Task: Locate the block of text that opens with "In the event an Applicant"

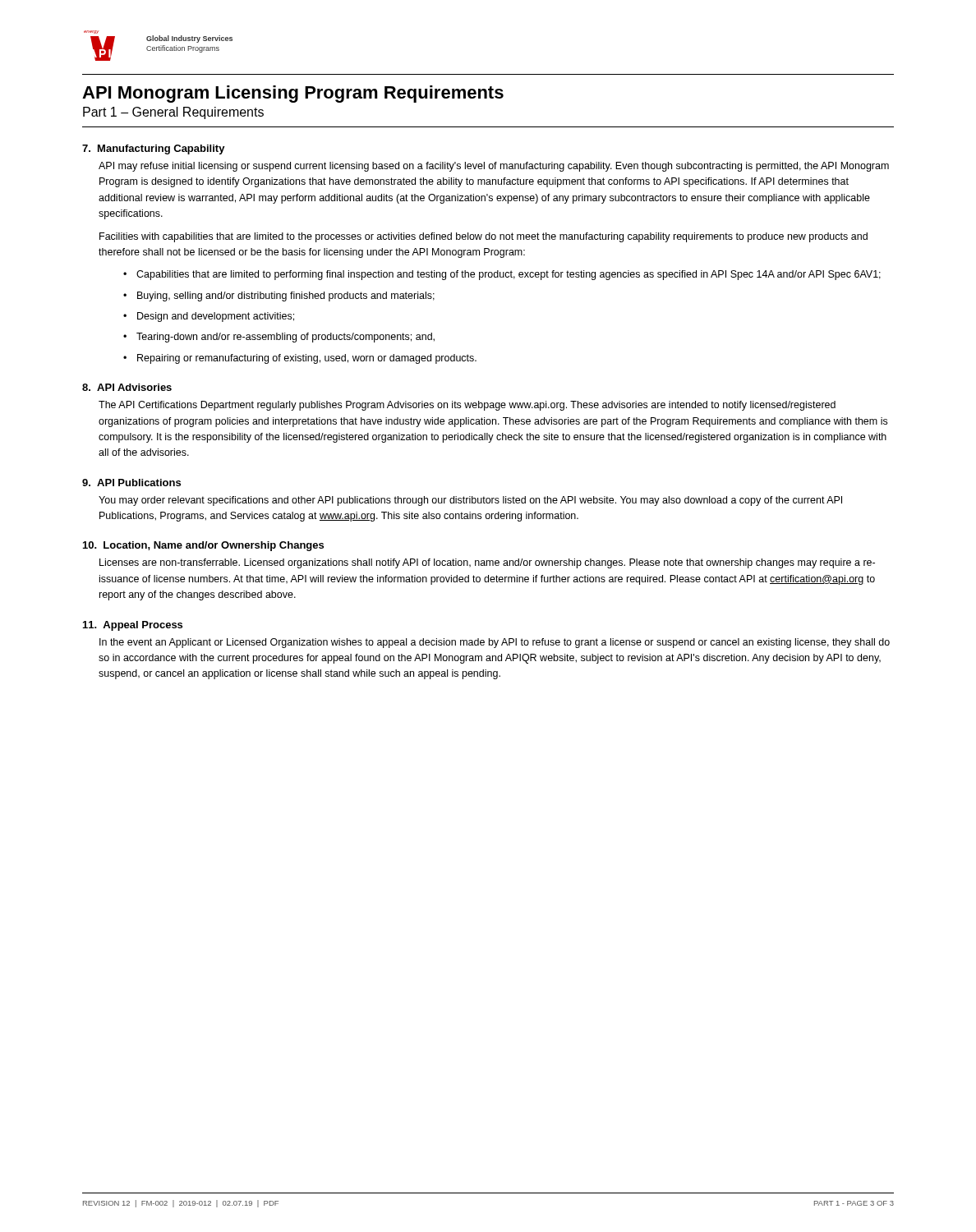Action: 496,658
